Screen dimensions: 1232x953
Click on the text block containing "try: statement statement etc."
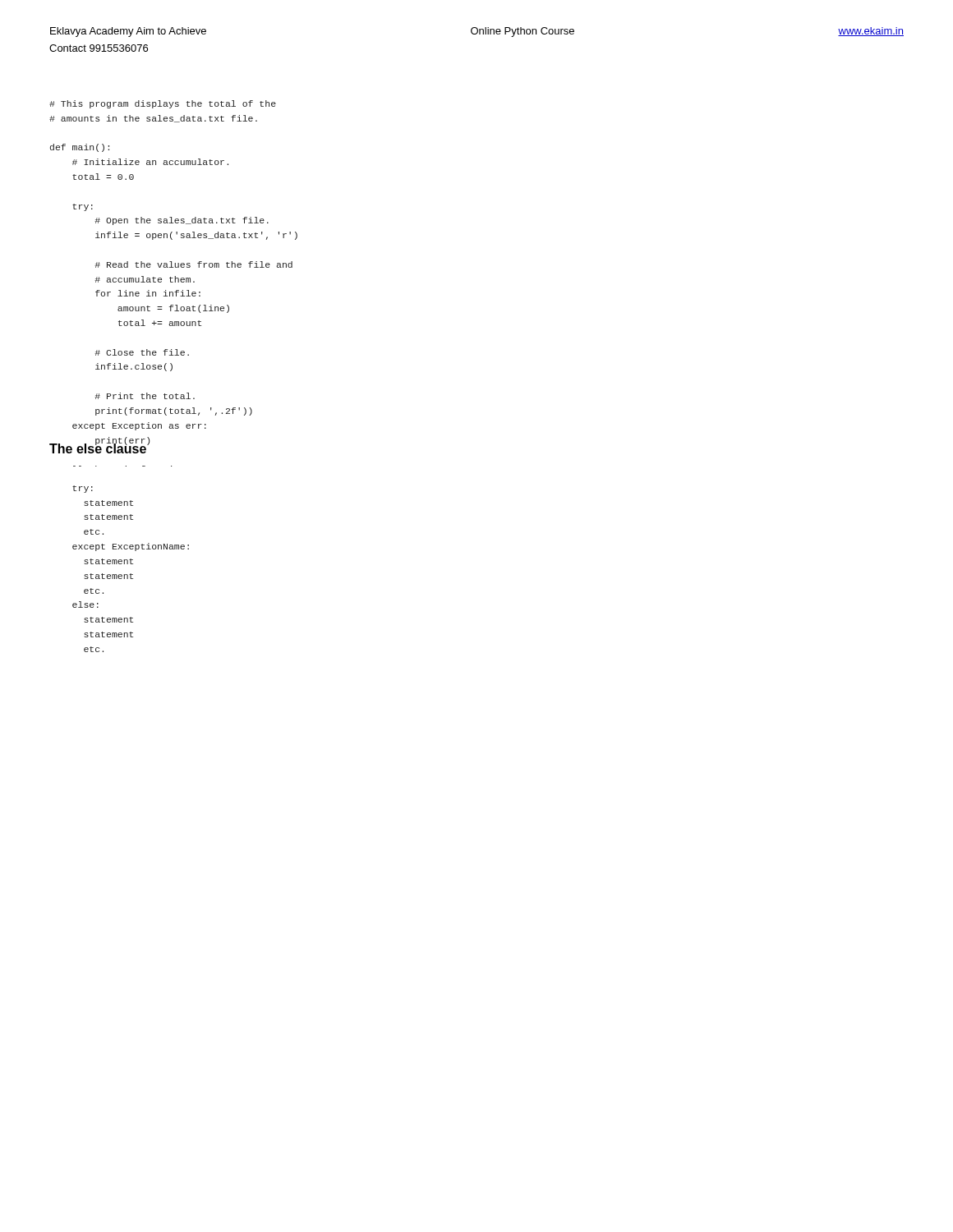point(120,569)
